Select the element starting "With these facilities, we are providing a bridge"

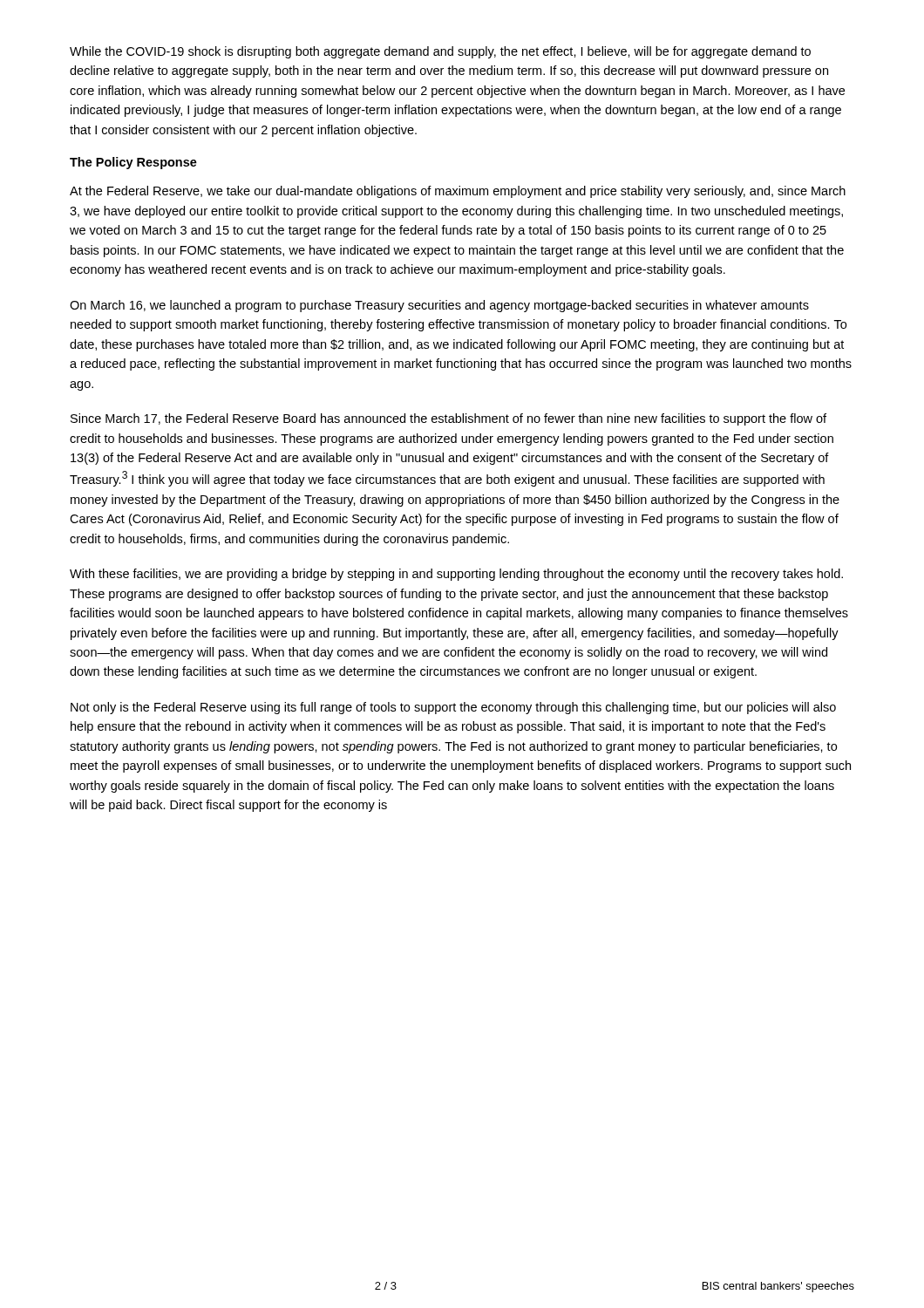click(459, 623)
